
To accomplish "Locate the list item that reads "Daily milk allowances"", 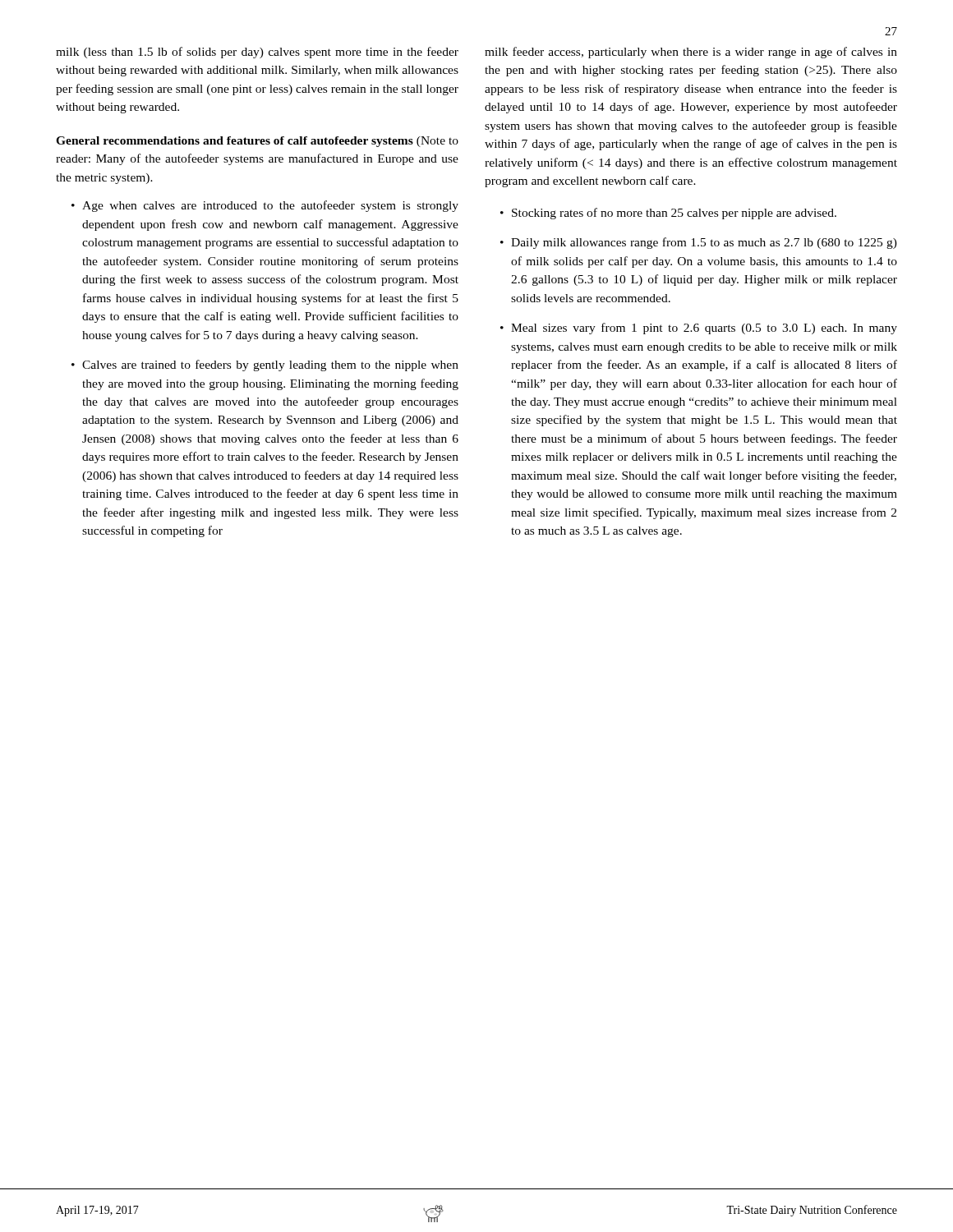I will (704, 270).
